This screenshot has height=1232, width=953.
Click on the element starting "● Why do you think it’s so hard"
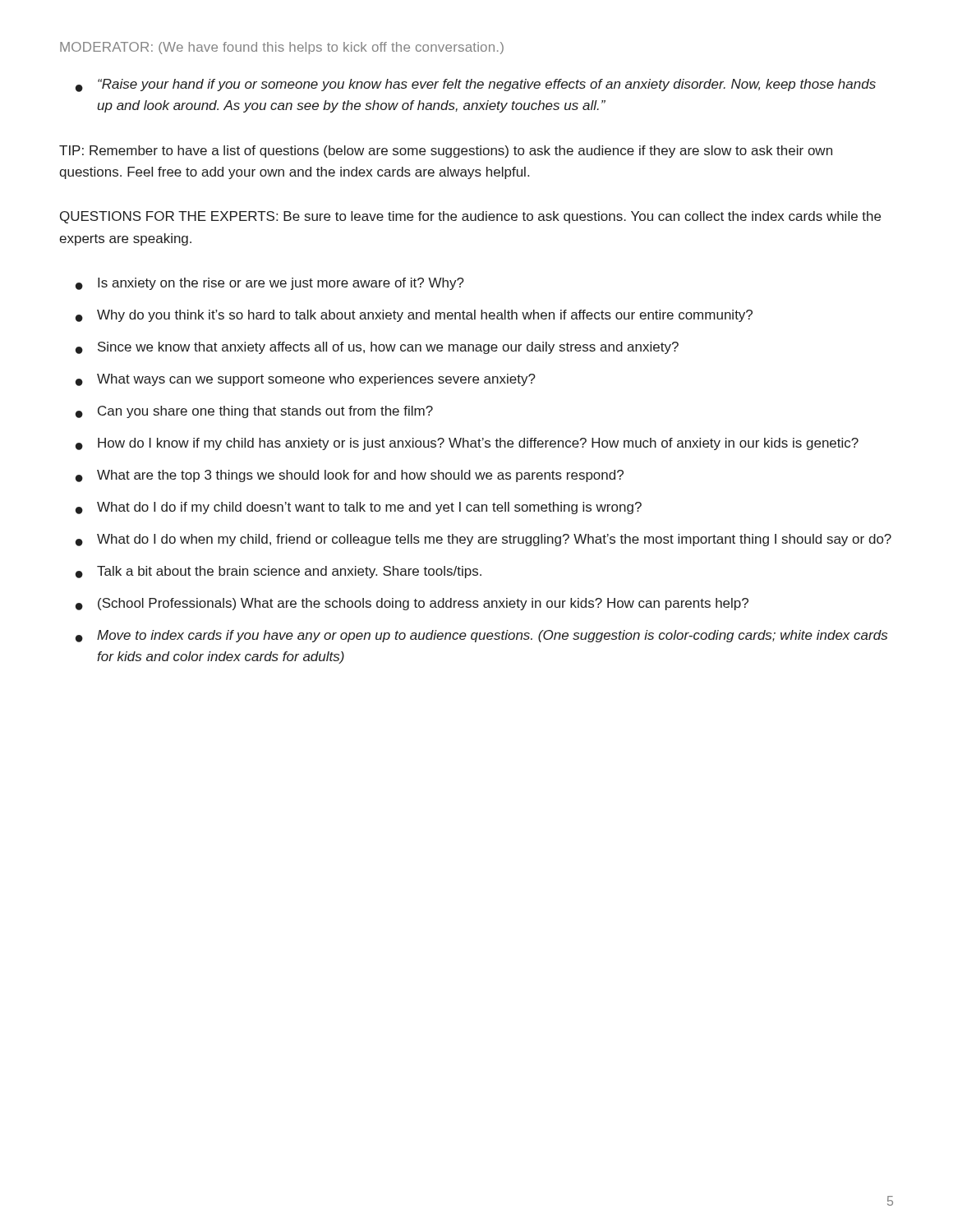pos(484,317)
